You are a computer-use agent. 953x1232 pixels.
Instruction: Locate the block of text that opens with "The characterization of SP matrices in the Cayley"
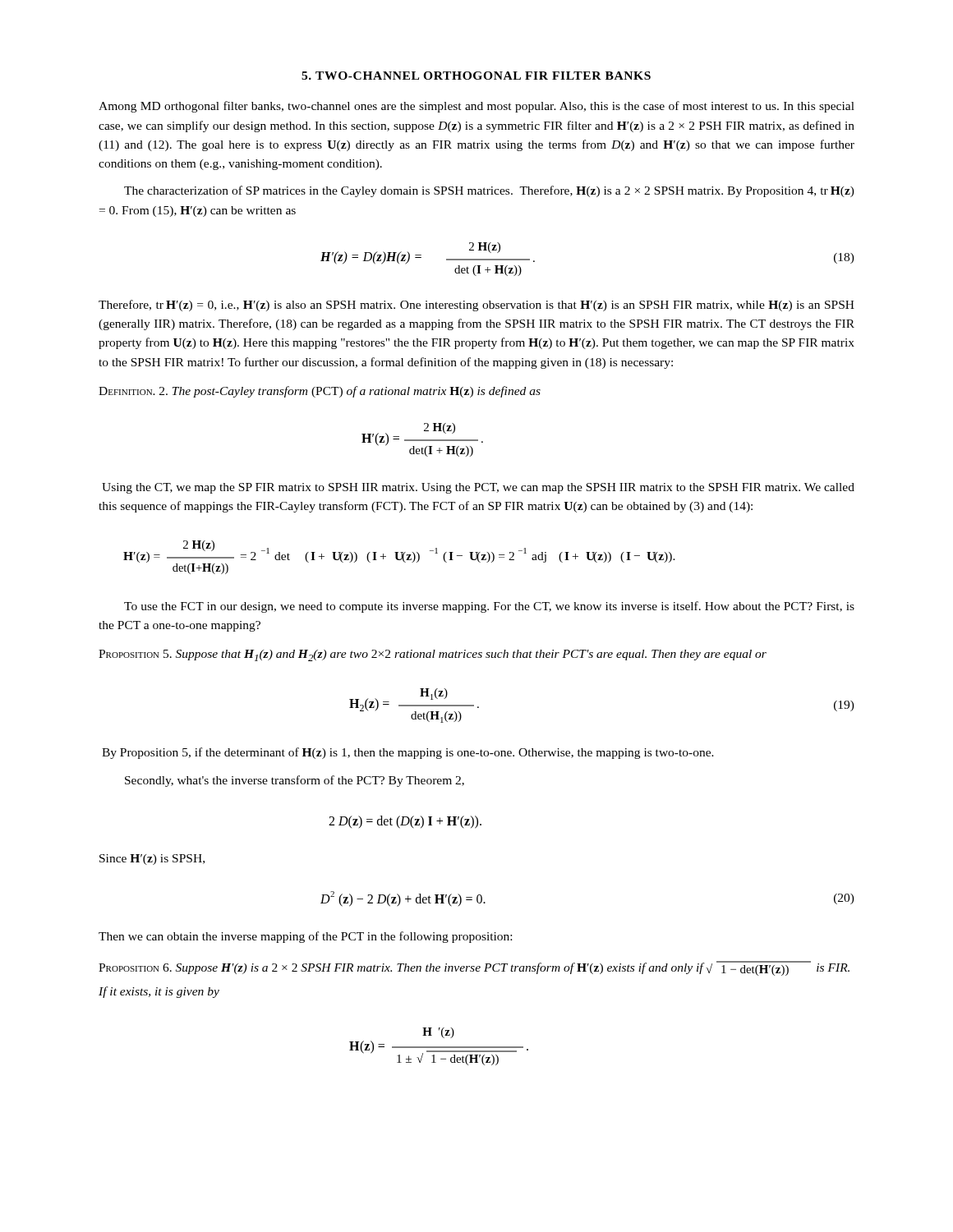click(476, 200)
